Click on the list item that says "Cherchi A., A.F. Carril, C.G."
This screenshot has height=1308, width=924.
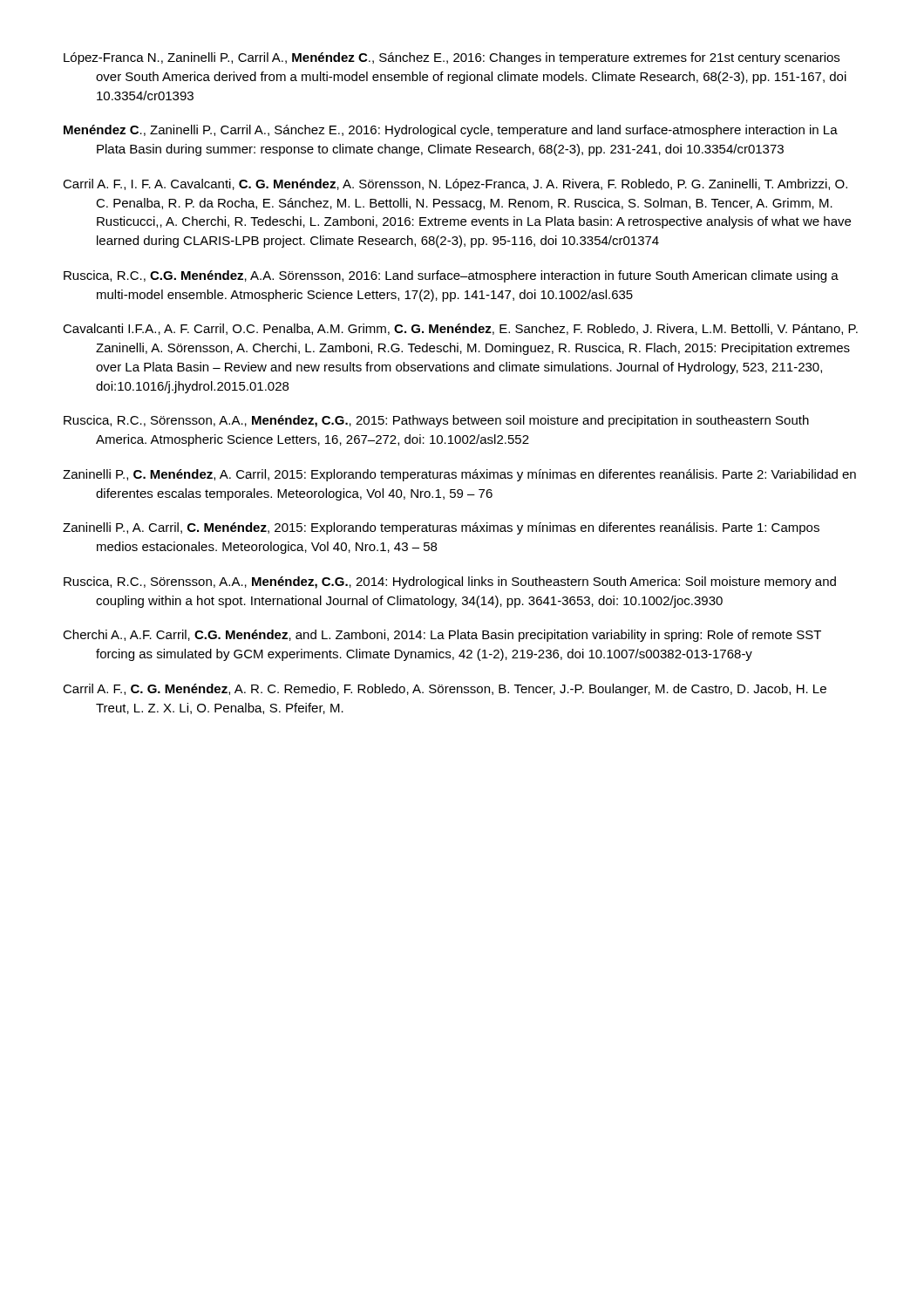462,644
